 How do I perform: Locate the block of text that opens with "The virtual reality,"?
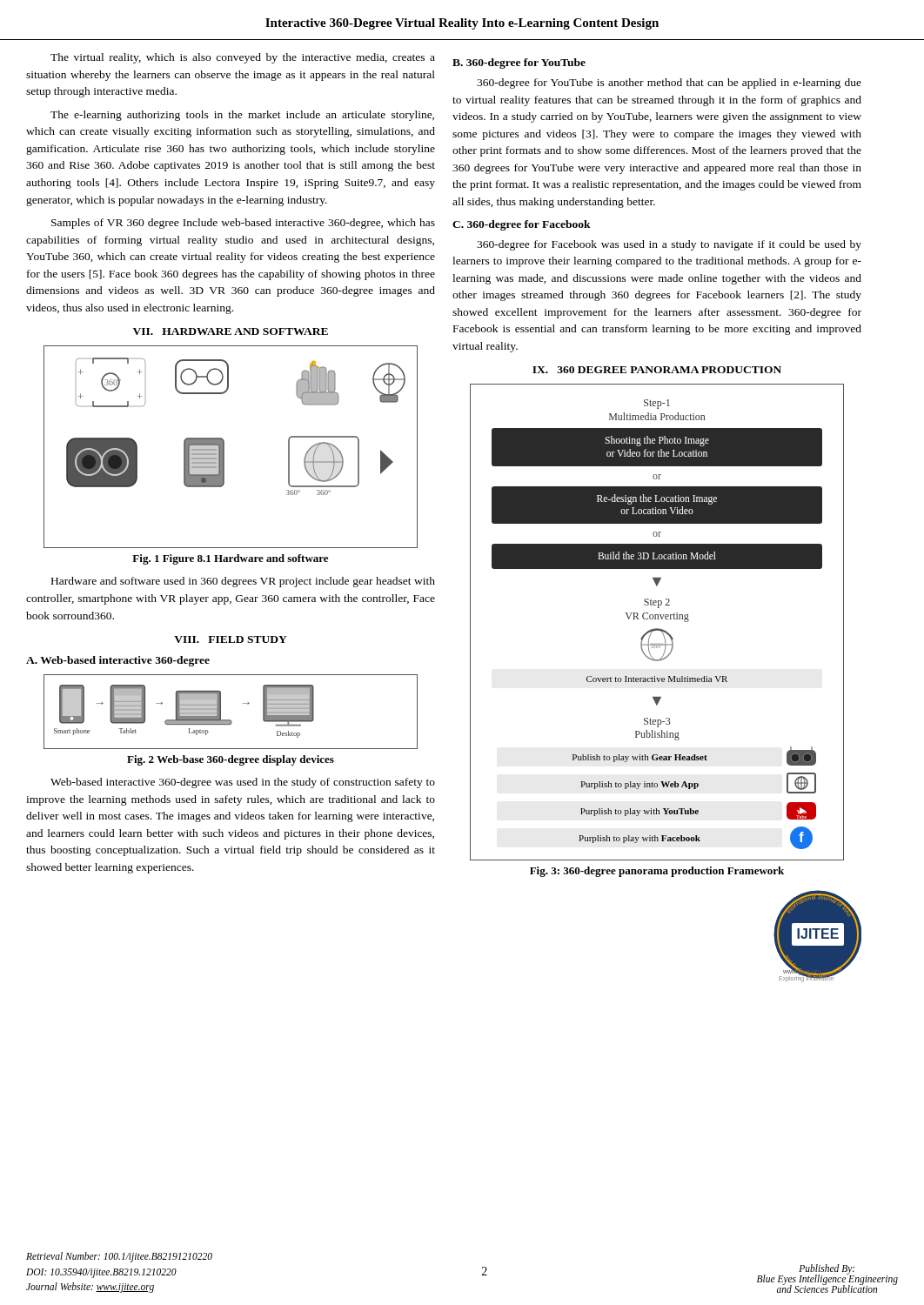coord(231,182)
